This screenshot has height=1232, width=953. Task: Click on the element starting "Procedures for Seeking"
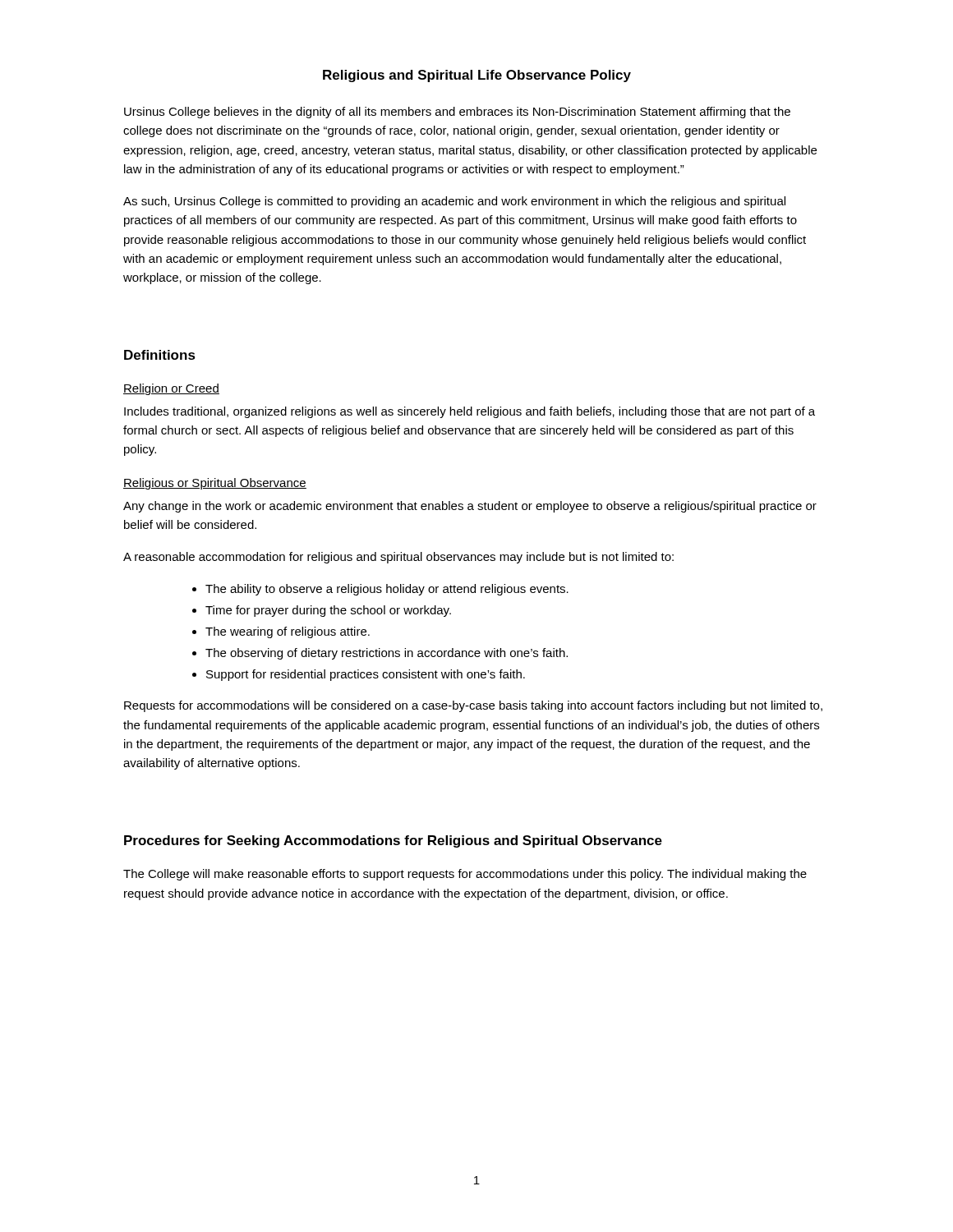(x=393, y=841)
